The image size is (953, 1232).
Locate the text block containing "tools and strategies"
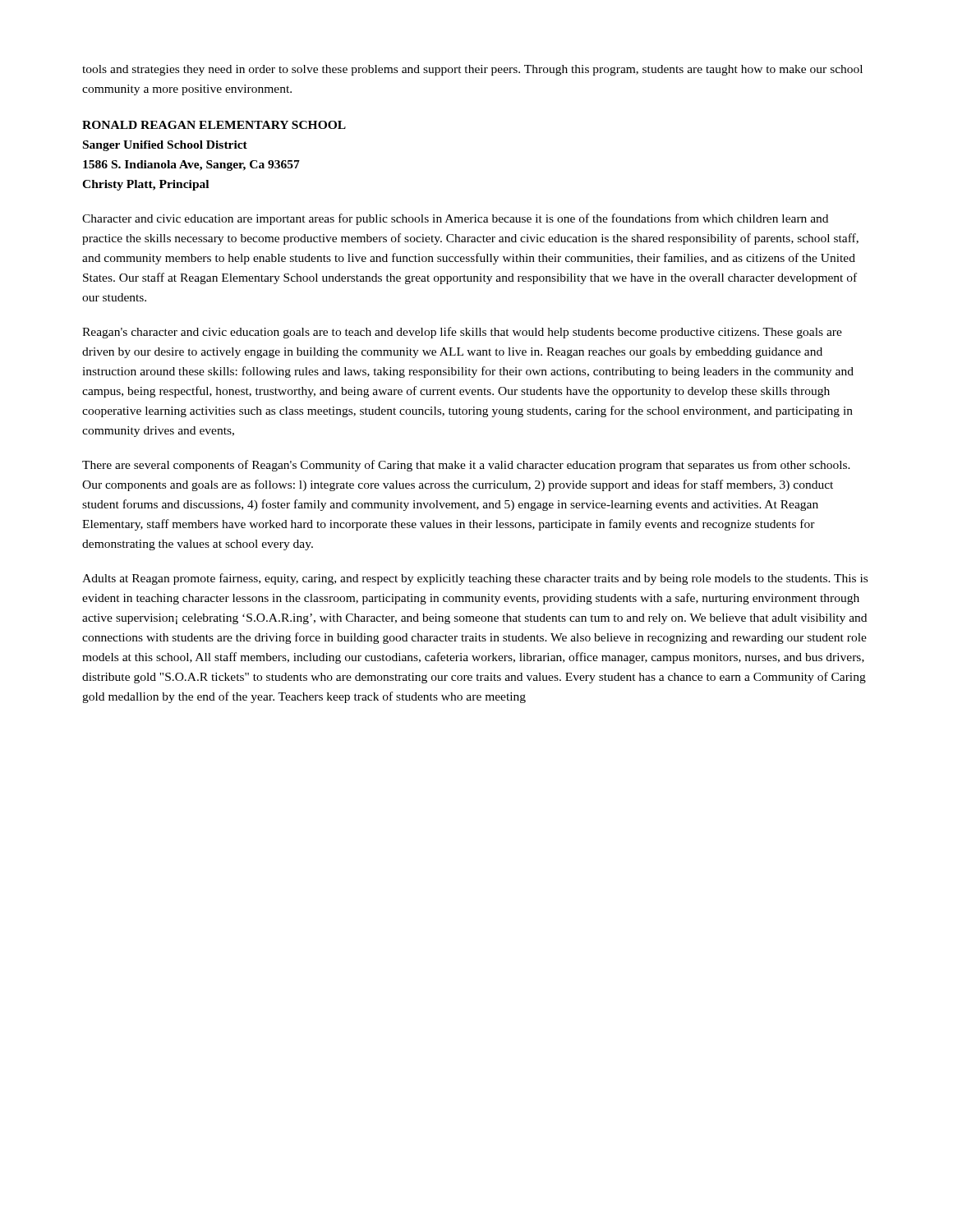(x=473, y=78)
